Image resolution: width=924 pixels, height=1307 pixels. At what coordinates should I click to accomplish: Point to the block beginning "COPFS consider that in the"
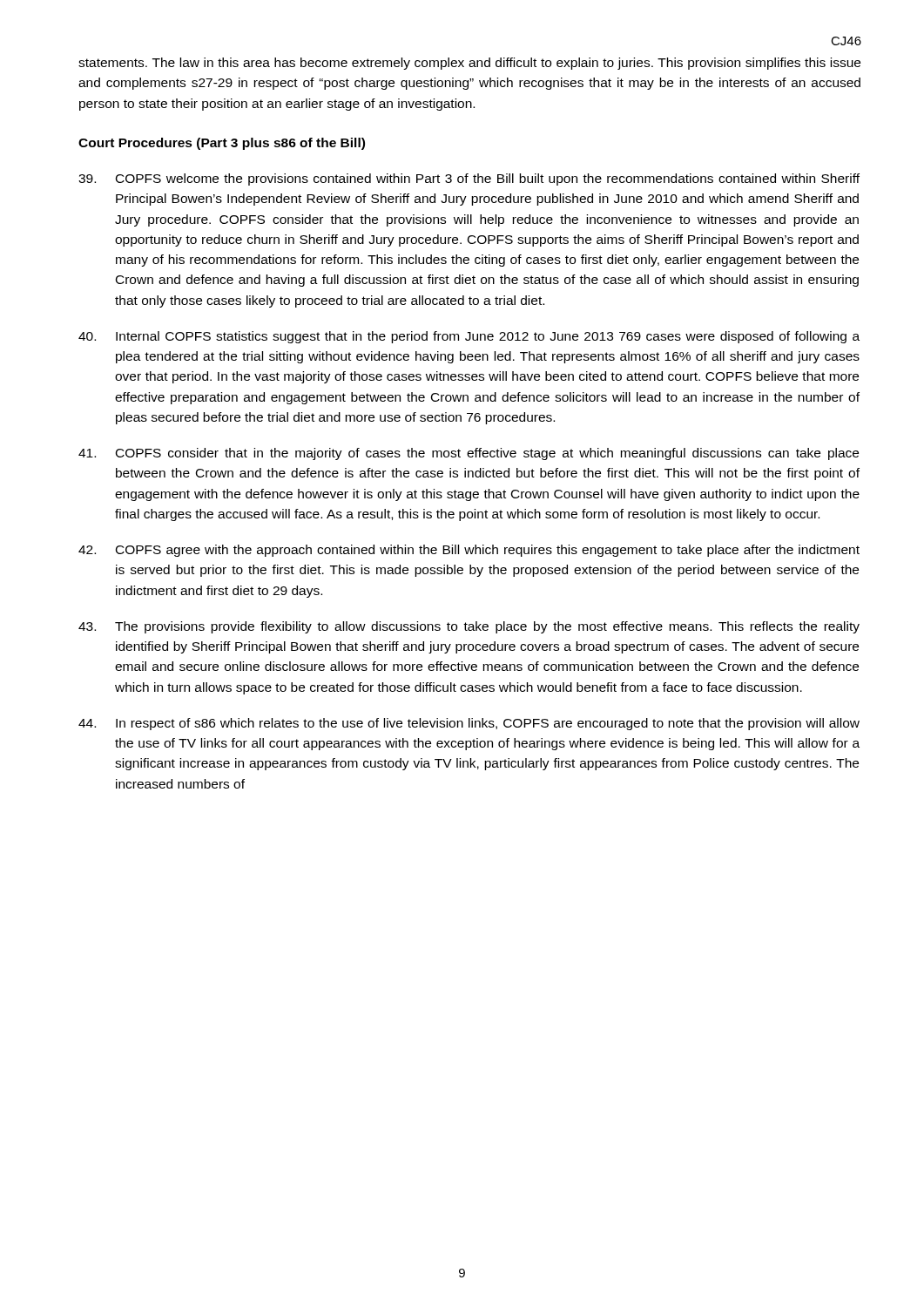[469, 483]
